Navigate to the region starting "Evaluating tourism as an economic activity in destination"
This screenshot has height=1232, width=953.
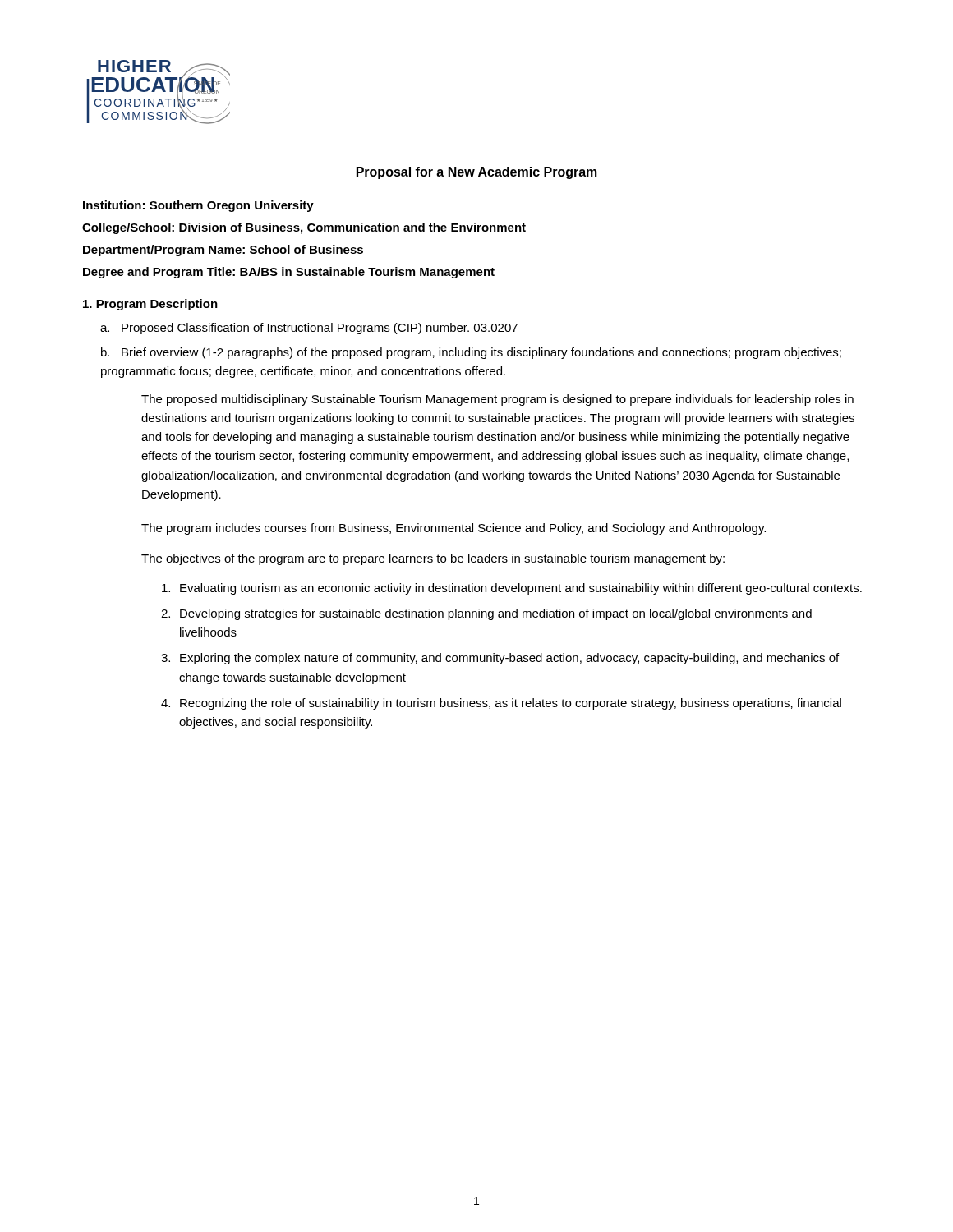coord(512,587)
